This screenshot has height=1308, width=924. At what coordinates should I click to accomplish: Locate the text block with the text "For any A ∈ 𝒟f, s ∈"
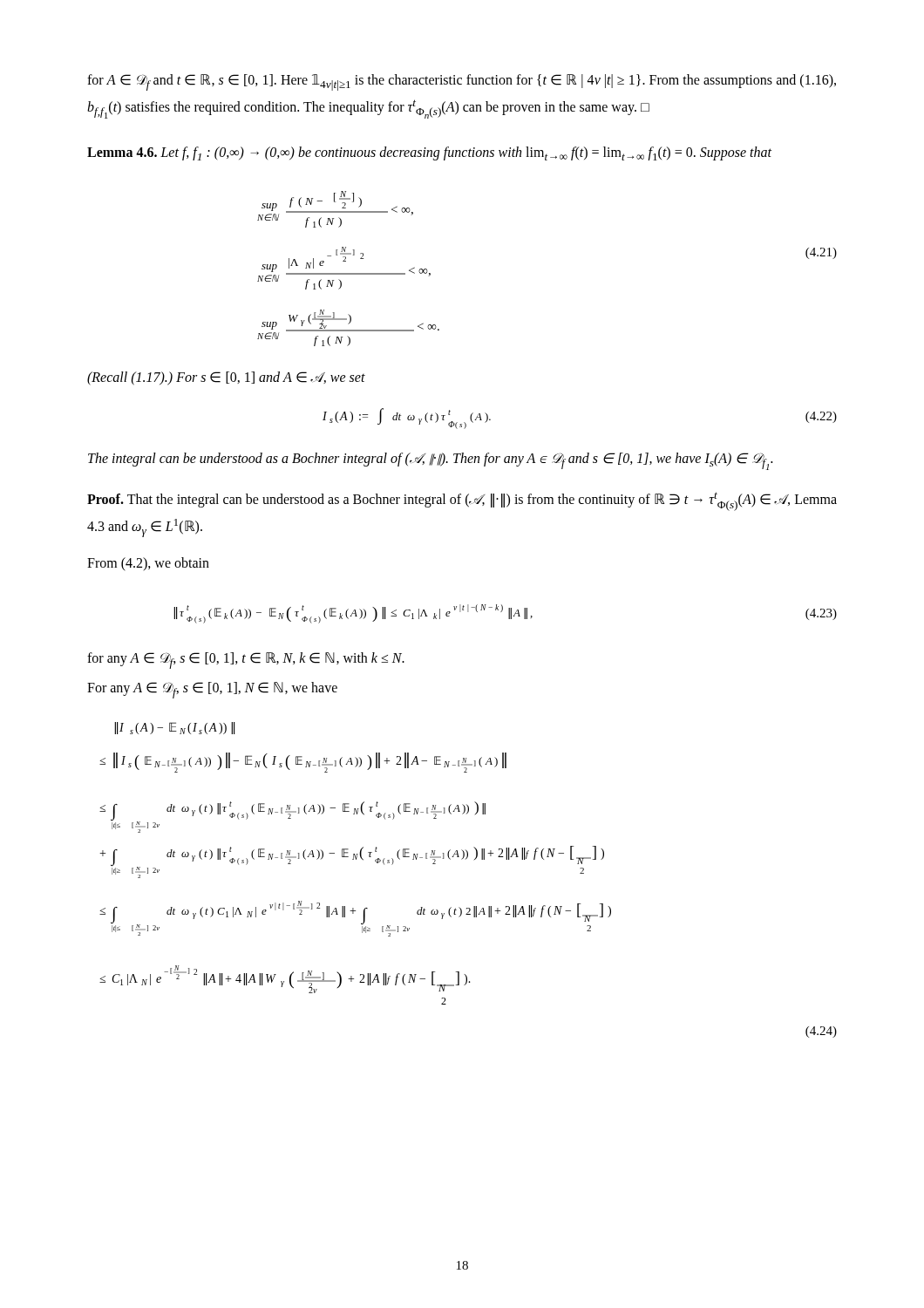[212, 689]
